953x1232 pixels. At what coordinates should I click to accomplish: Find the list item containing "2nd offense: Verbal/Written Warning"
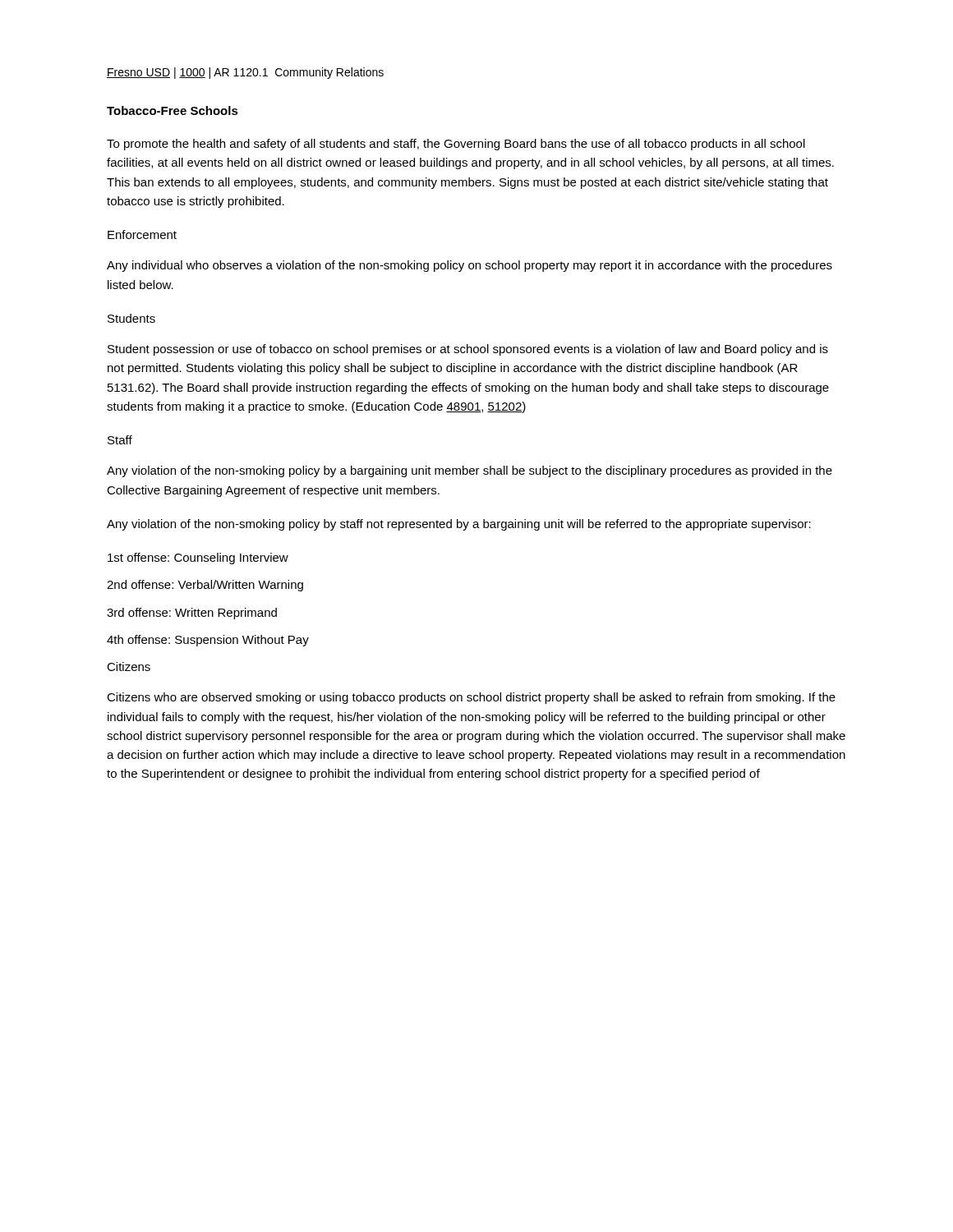(205, 585)
